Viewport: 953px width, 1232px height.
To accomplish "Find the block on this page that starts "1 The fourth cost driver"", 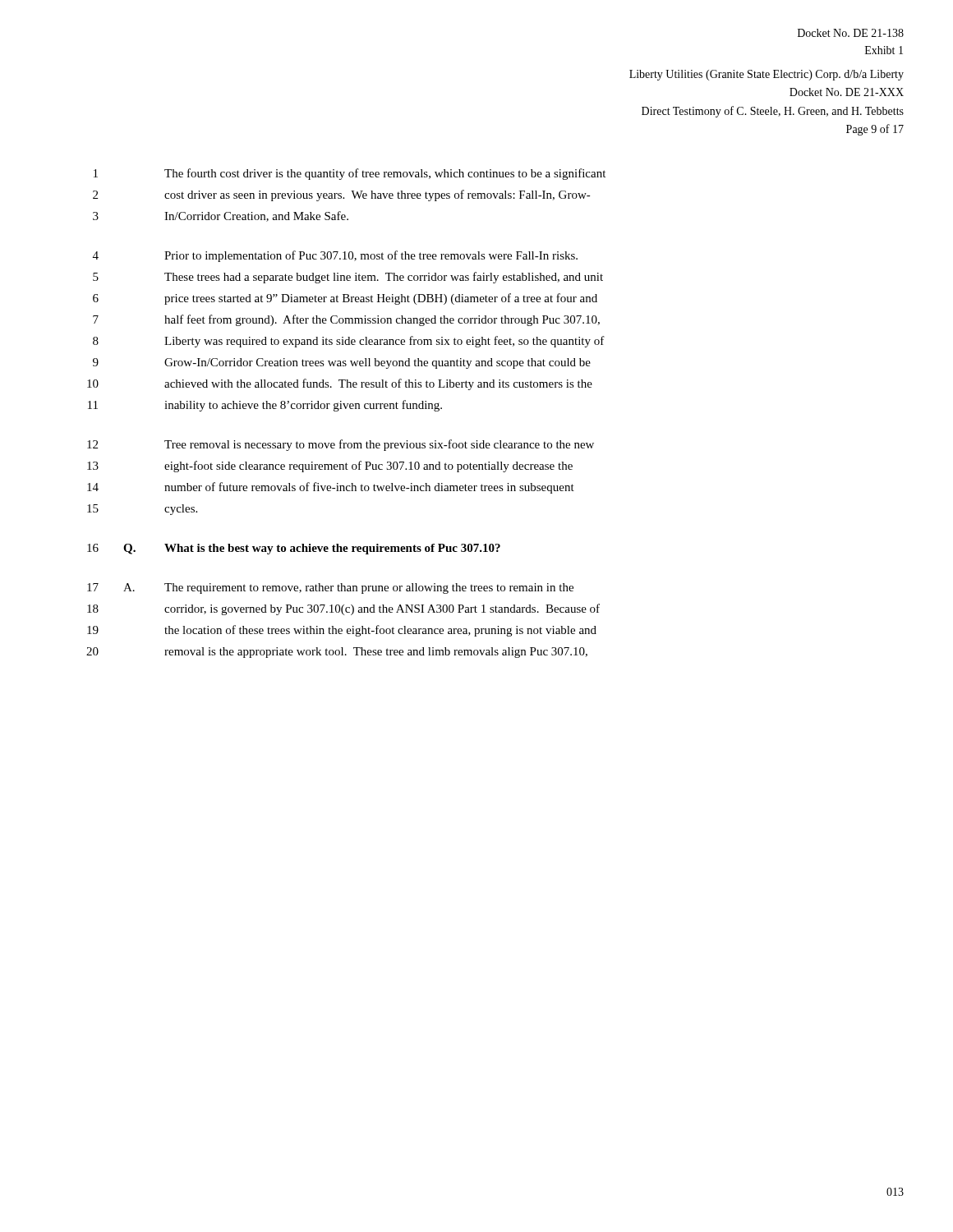I will tap(476, 174).
